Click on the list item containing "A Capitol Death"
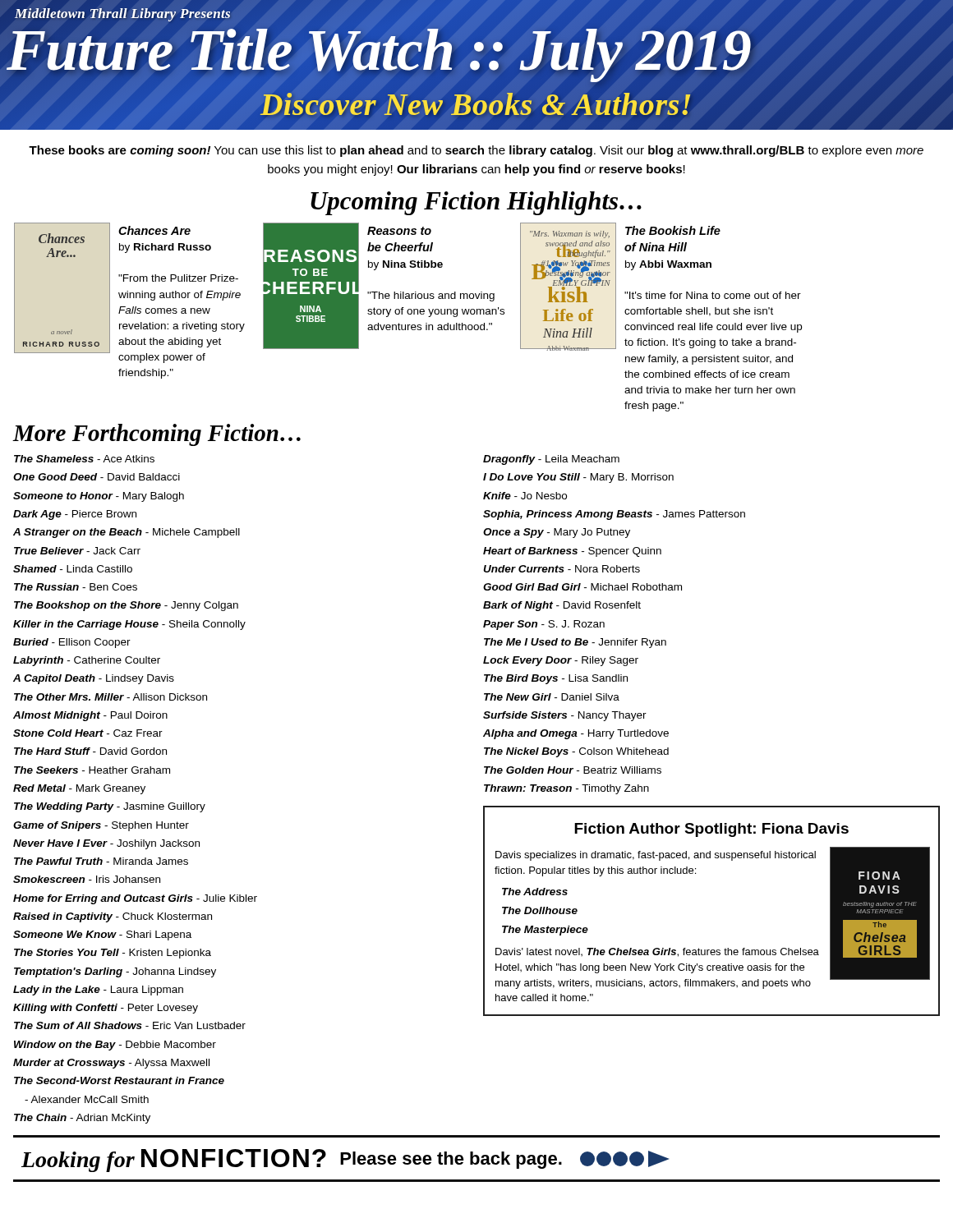The image size is (953, 1232). point(94,678)
